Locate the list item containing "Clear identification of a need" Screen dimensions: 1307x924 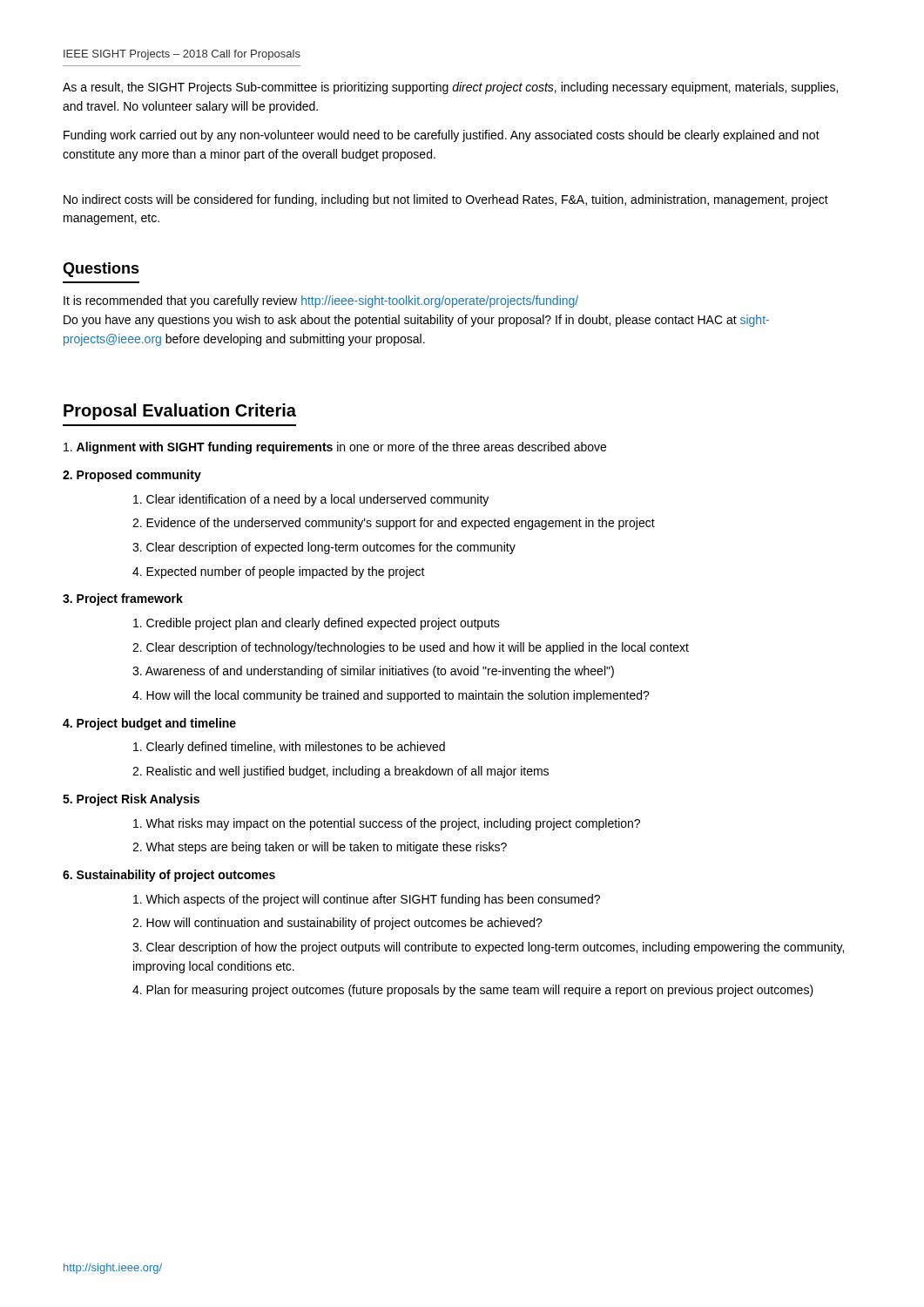311,499
